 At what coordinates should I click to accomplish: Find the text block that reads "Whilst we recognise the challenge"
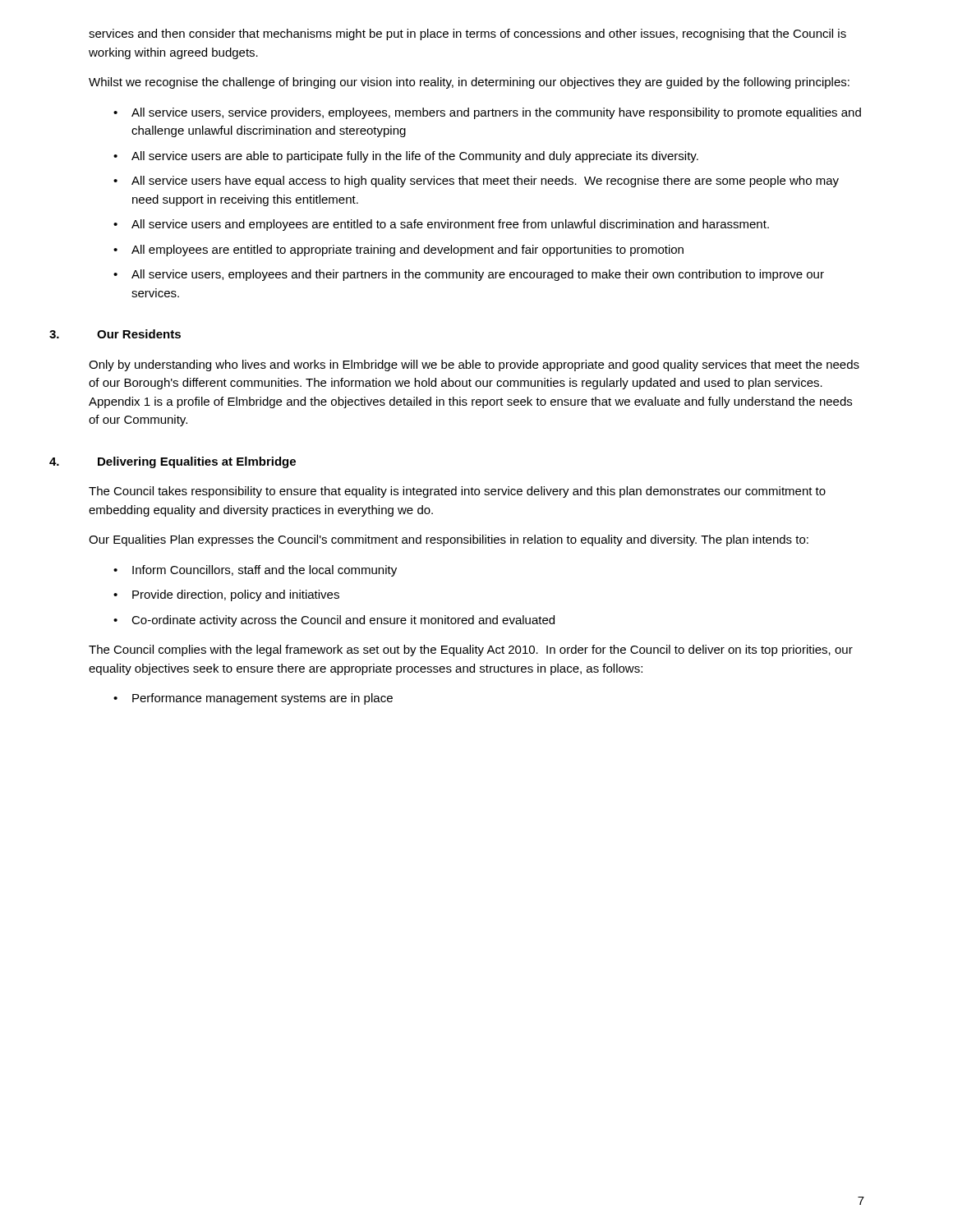click(x=469, y=82)
